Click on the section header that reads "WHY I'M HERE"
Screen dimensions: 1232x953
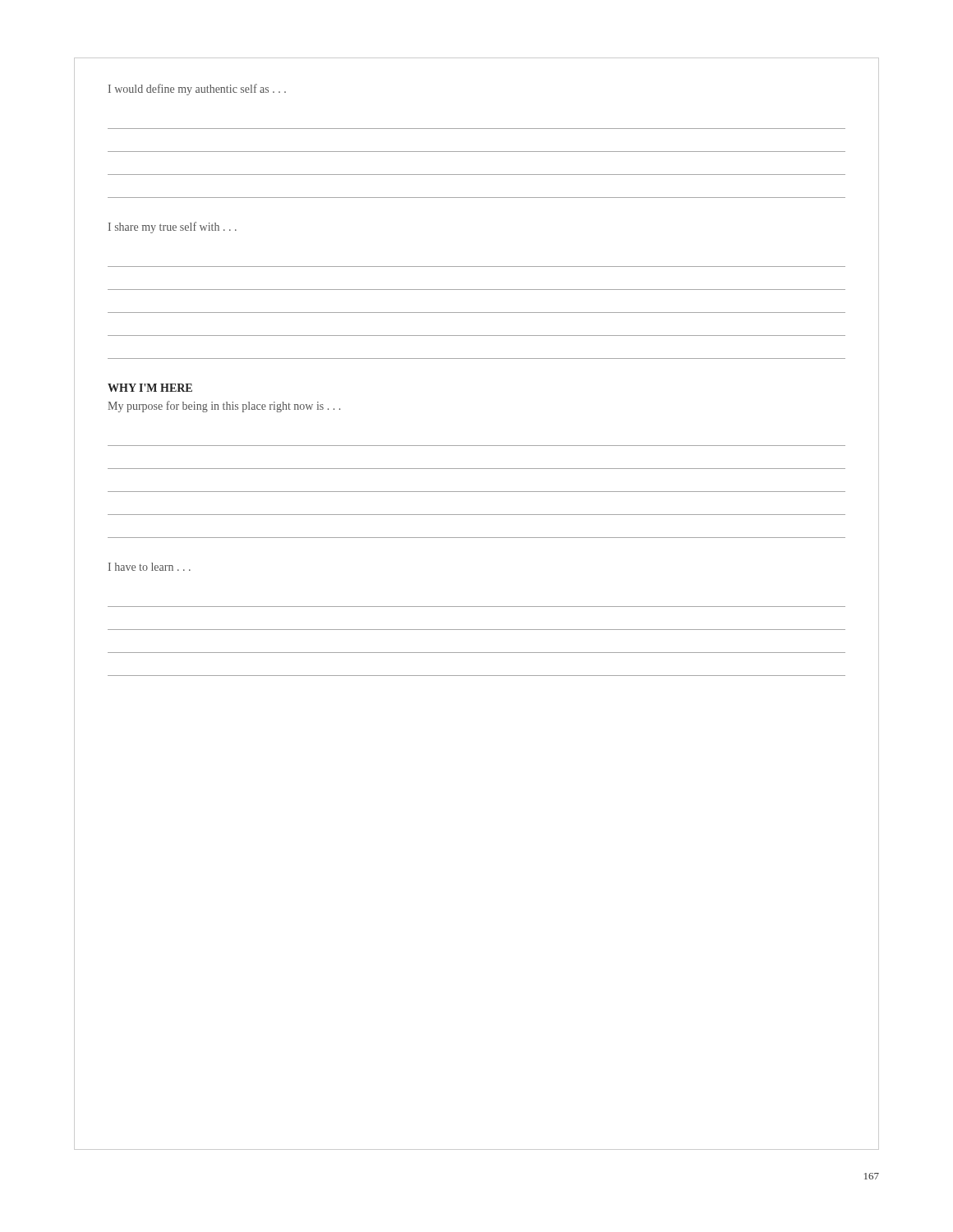tap(150, 388)
